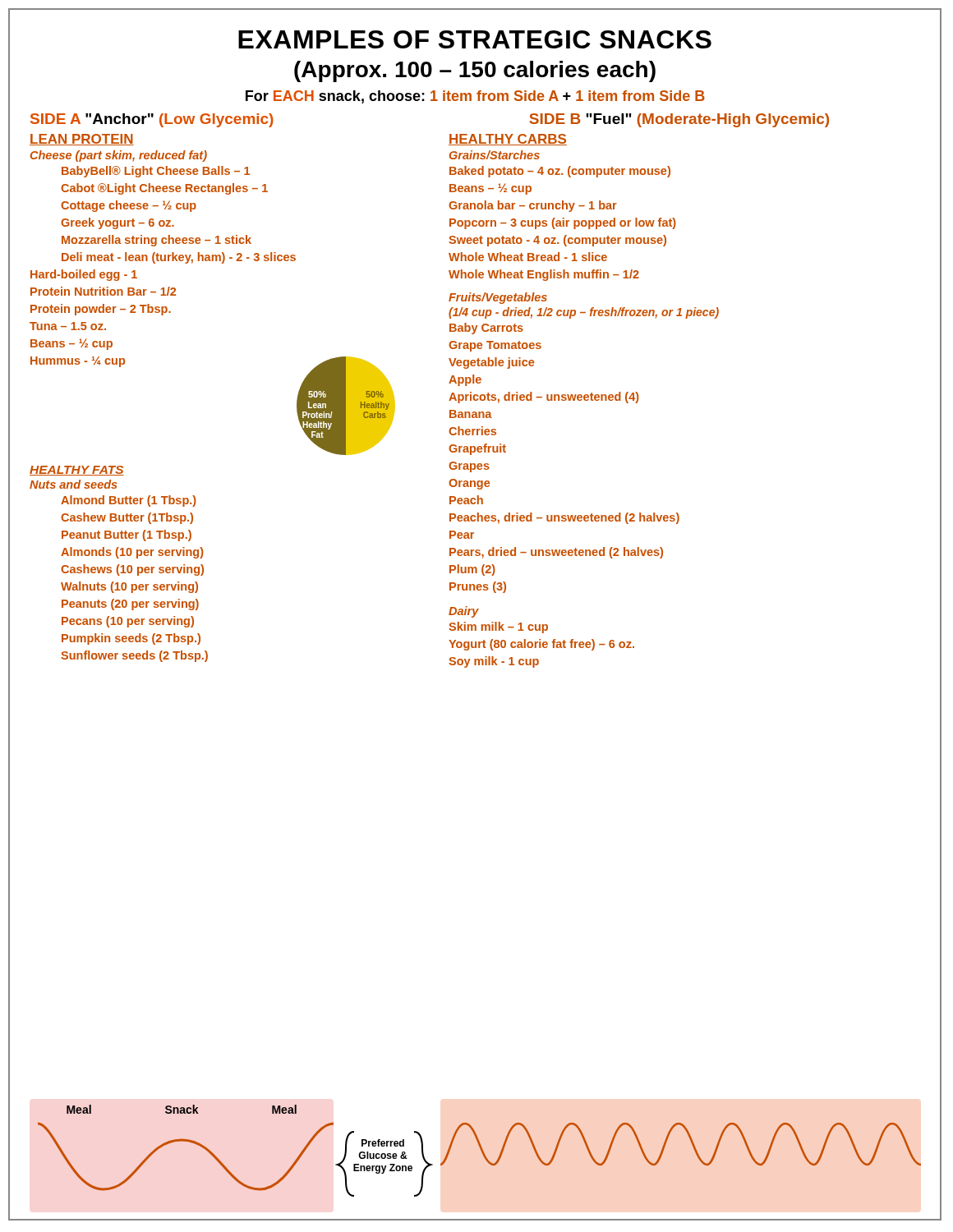Image resolution: width=953 pixels, height=1232 pixels.
Task: Click on the list item containing "Pecans (10 per serving)"
Action: tap(128, 621)
